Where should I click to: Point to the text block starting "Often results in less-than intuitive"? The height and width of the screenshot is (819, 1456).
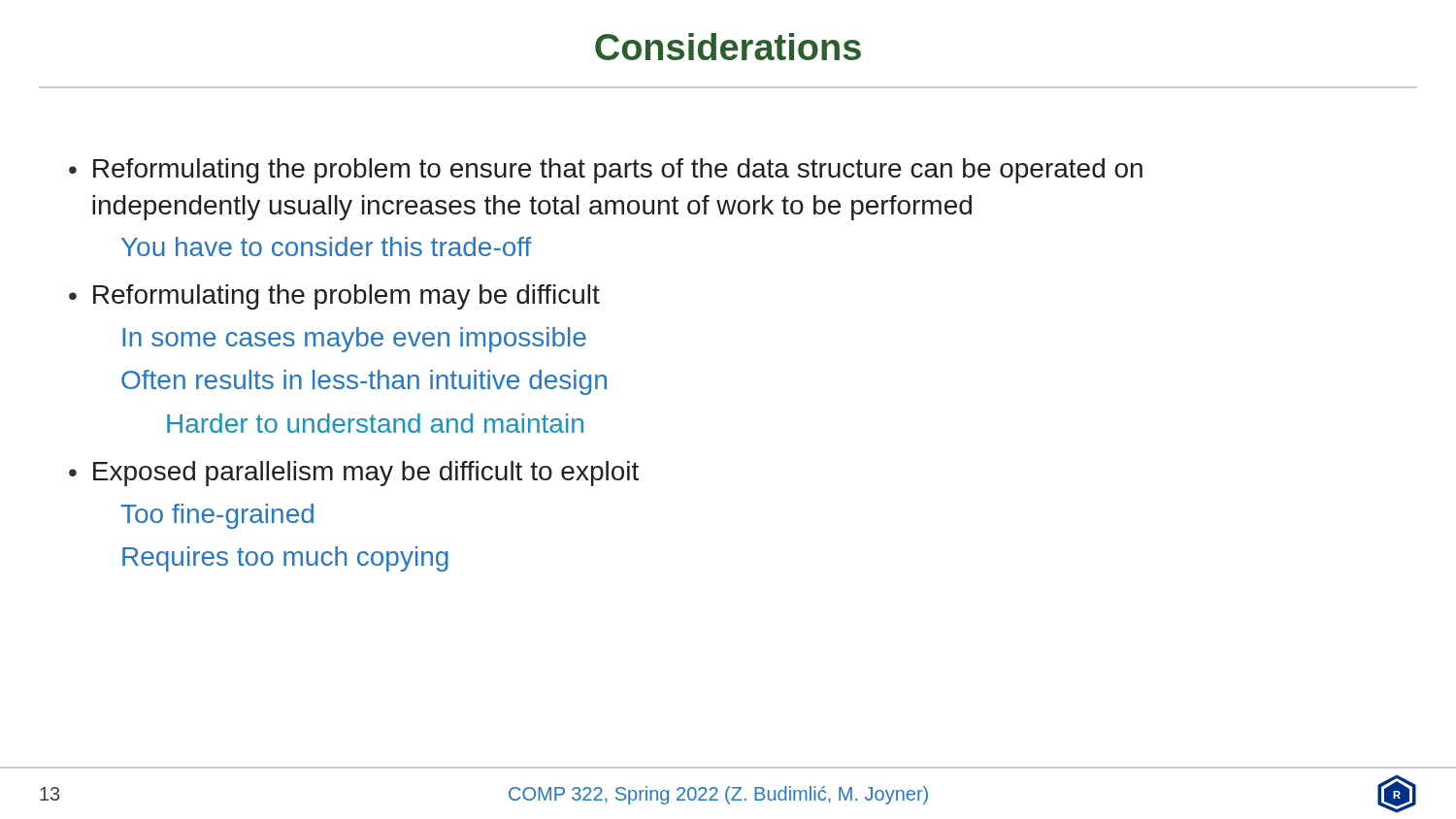click(x=364, y=380)
